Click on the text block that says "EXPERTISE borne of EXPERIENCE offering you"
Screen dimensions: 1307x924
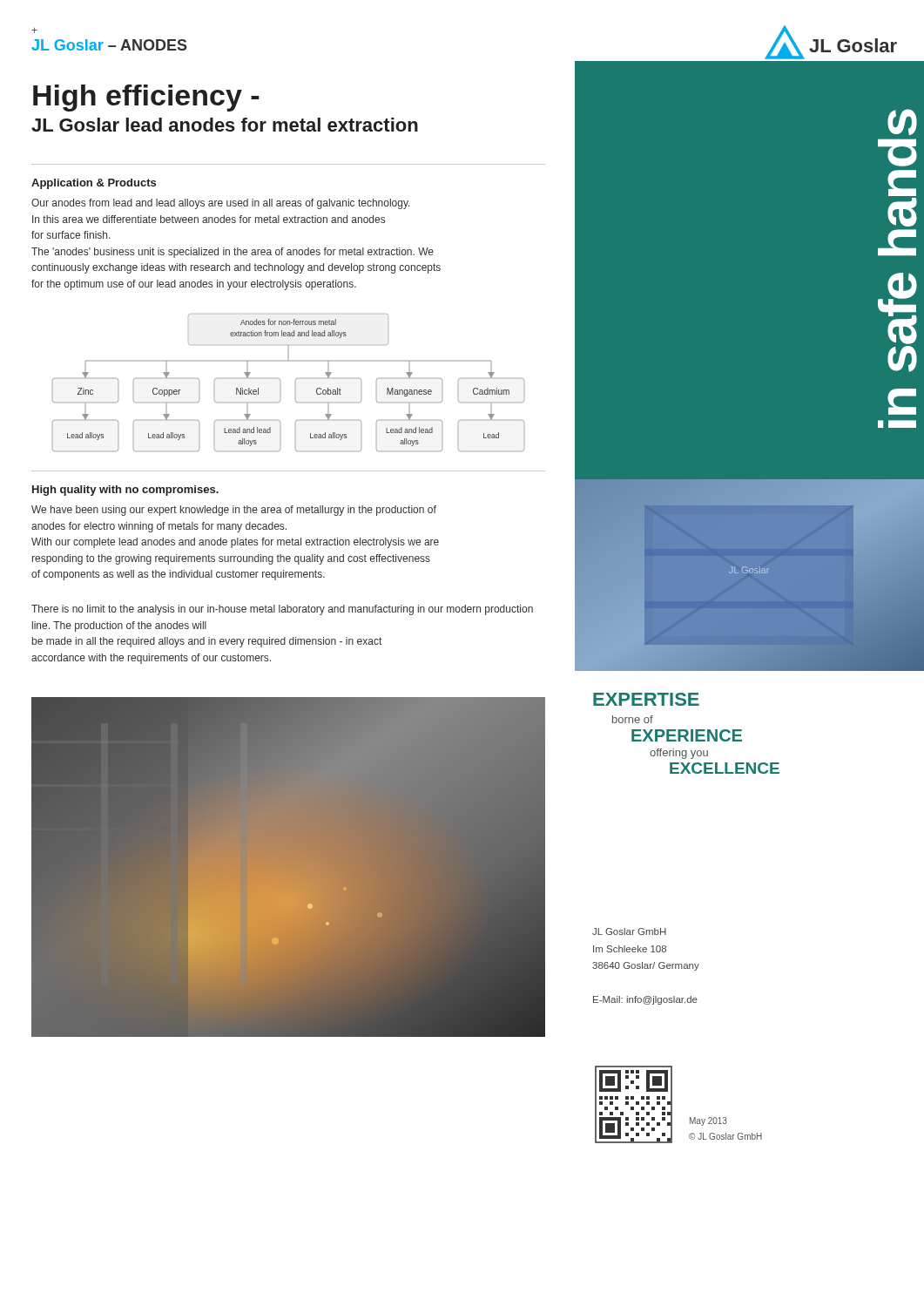(x=646, y=699)
